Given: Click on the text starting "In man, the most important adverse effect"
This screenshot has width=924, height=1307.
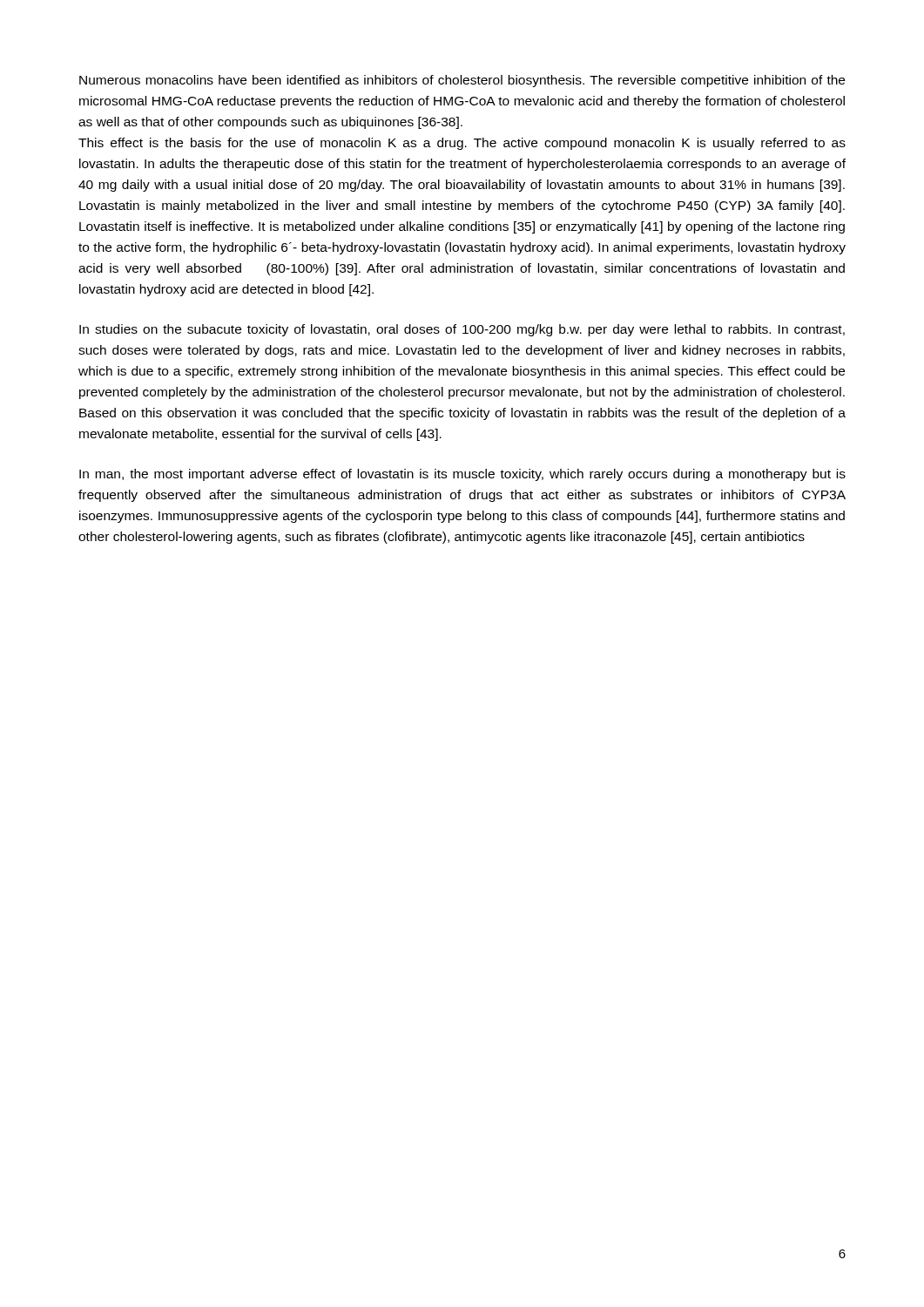Looking at the screenshot, I should (x=462, y=505).
